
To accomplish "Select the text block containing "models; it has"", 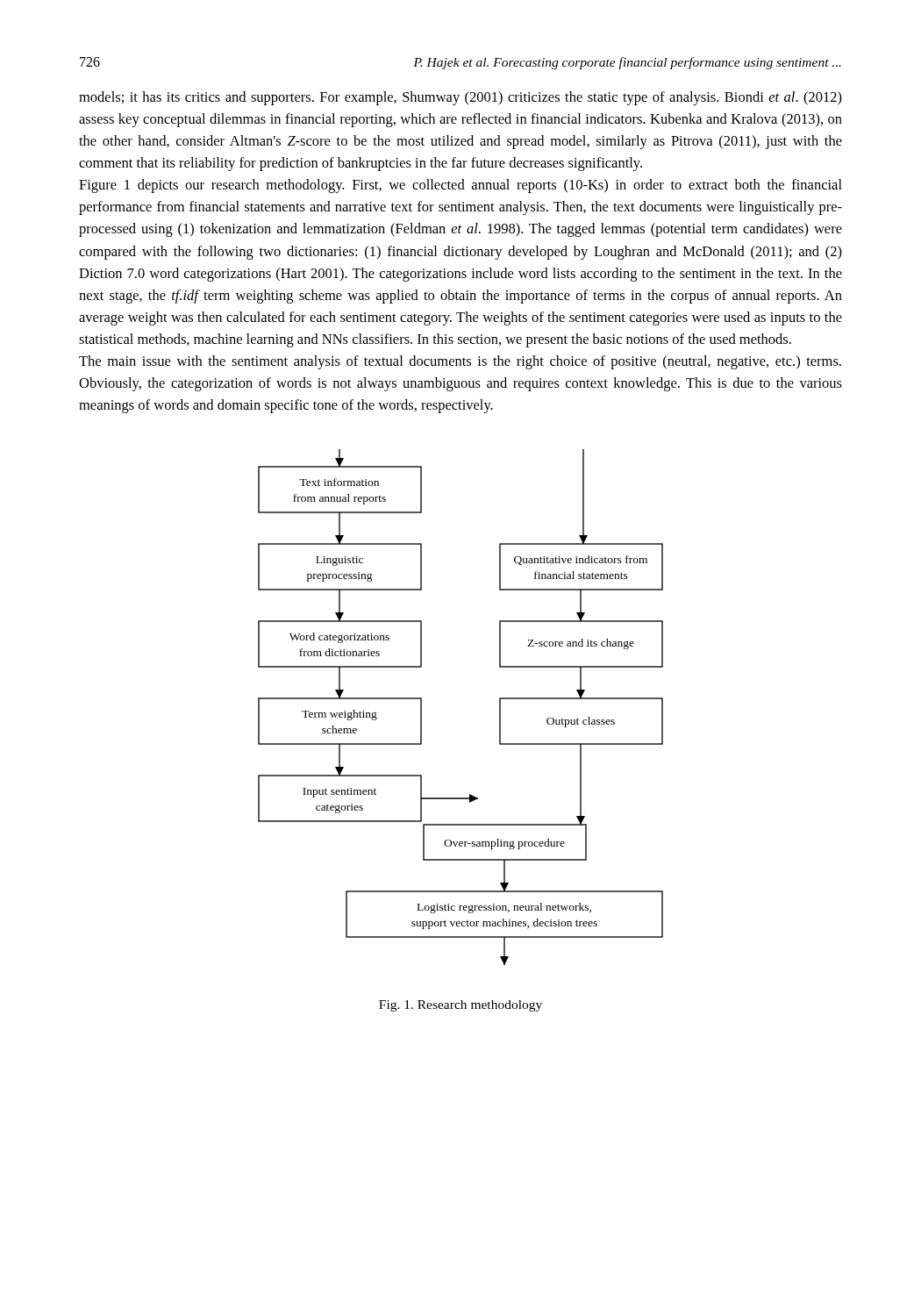I will 460,251.
